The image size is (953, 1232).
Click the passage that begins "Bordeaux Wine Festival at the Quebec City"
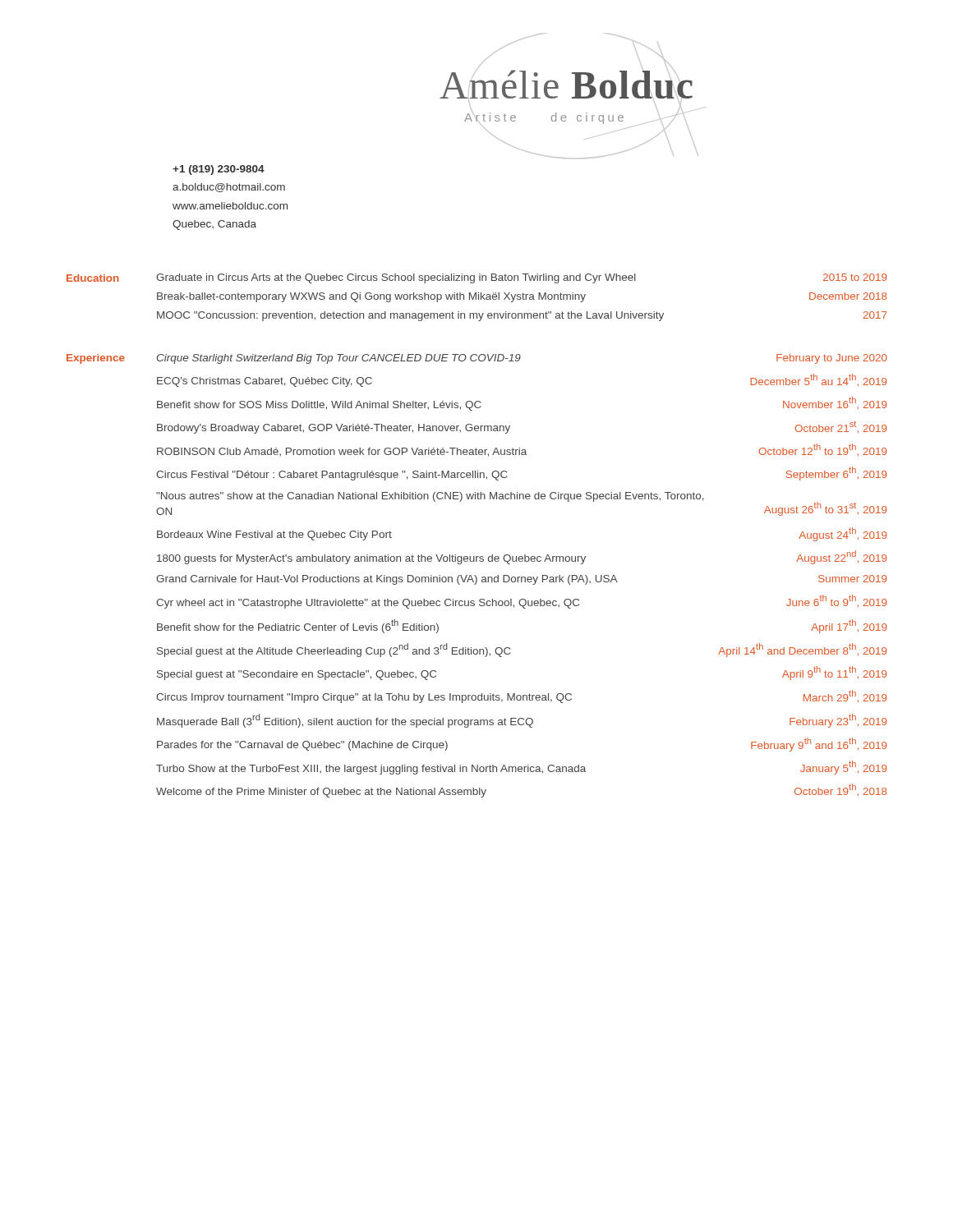(x=281, y=534)
